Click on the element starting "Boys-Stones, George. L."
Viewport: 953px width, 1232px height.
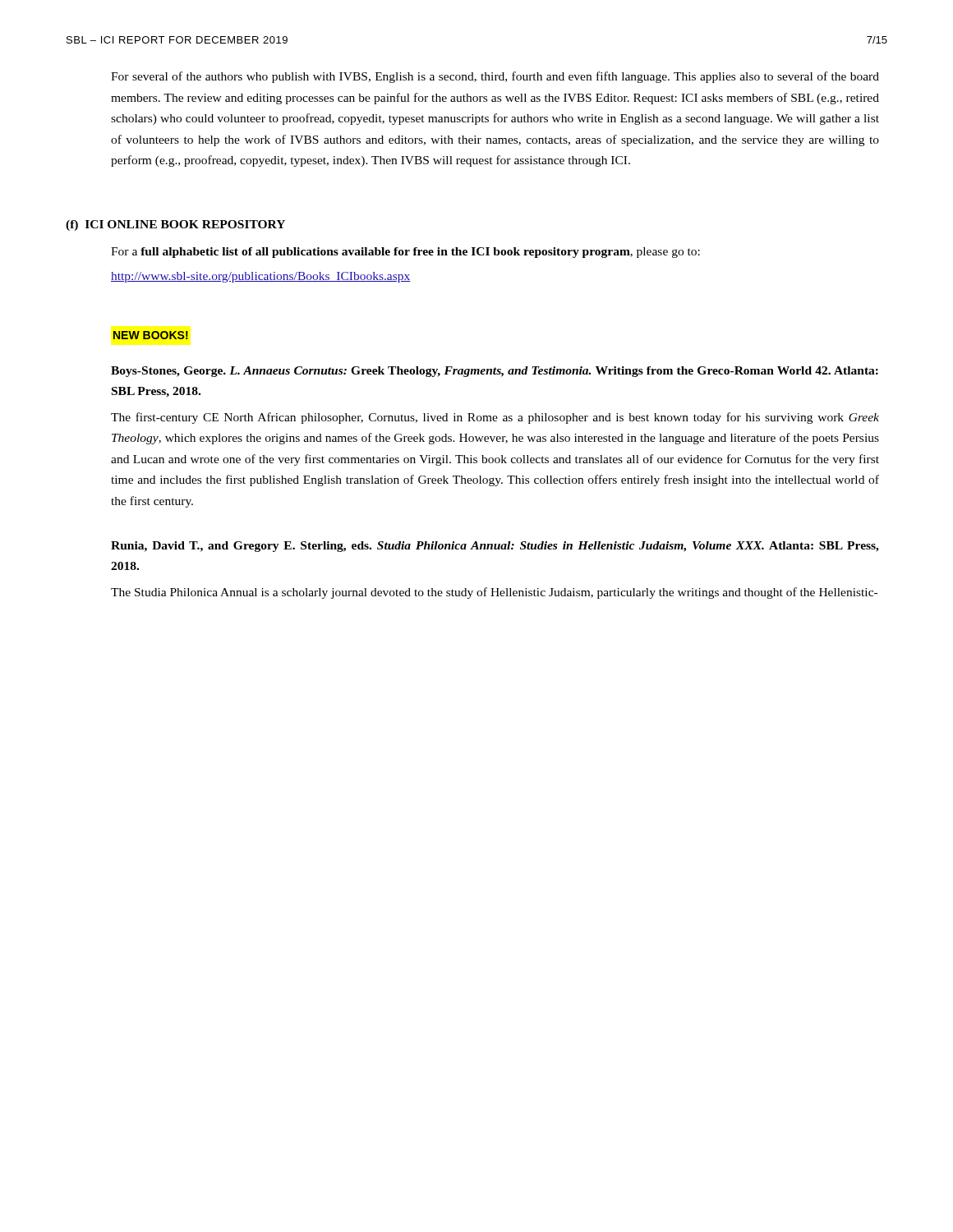tap(495, 380)
